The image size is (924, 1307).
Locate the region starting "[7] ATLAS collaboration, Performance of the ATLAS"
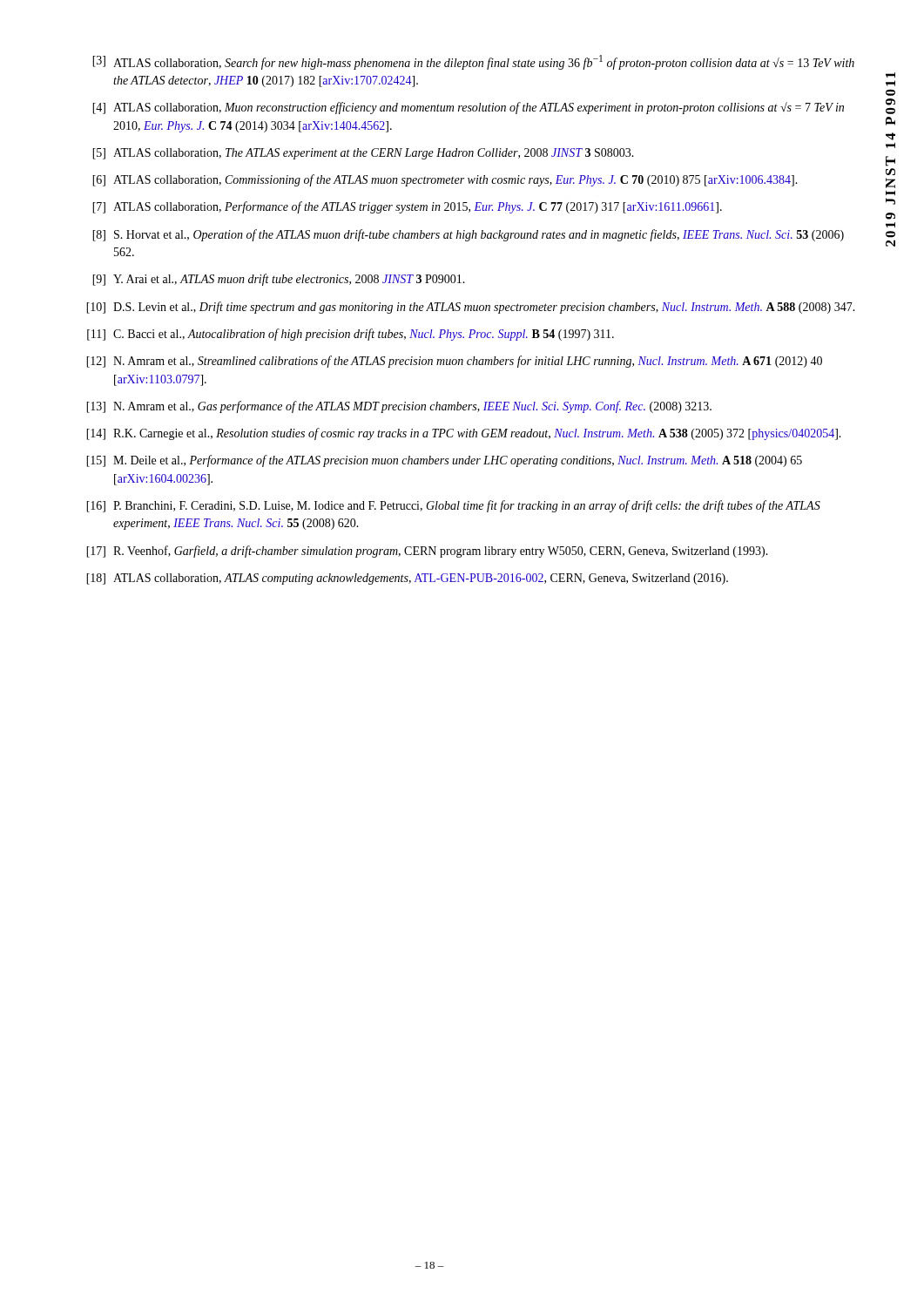[x=464, y=208]
